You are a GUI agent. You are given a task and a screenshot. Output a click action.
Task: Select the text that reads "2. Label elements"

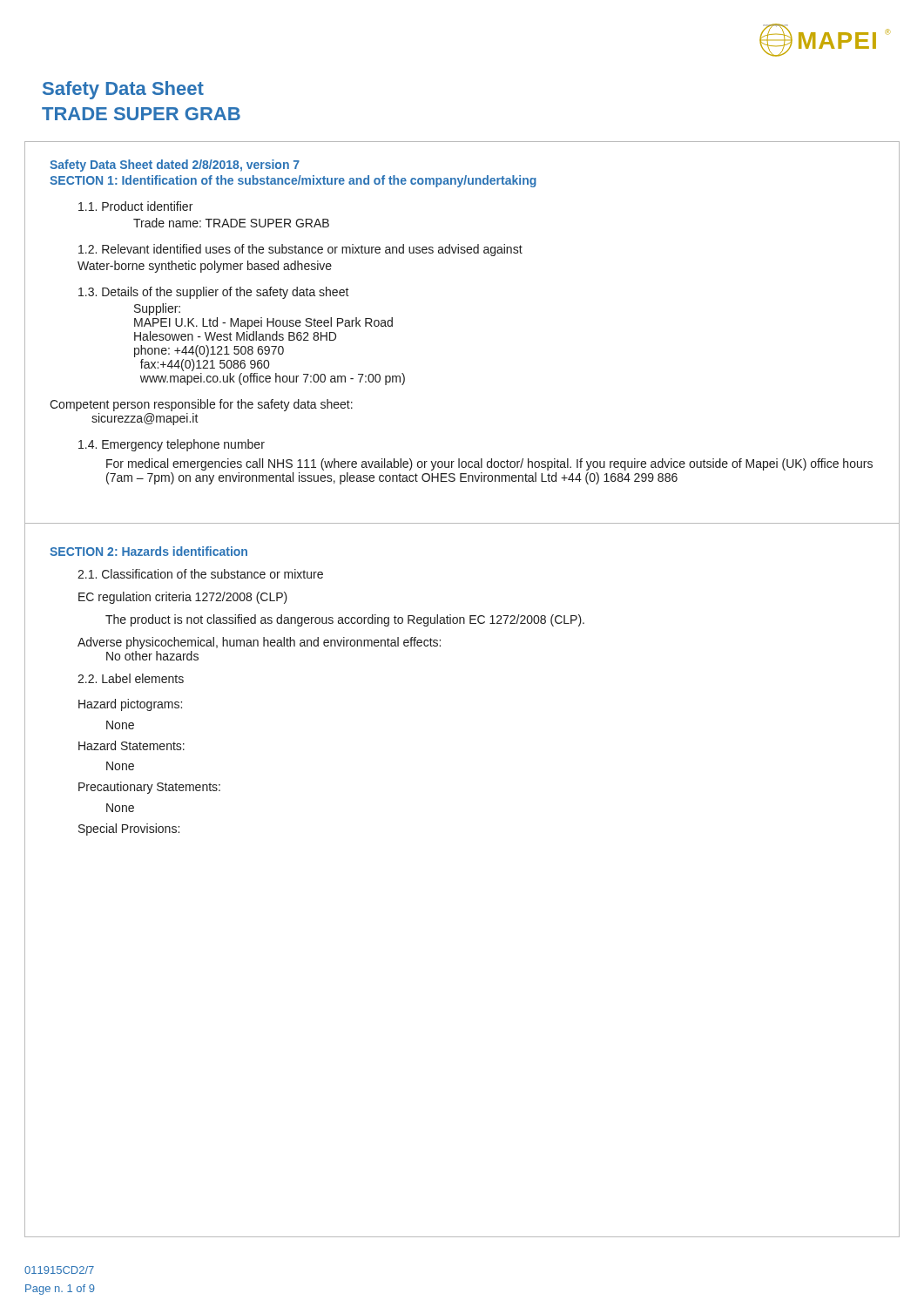131,679
